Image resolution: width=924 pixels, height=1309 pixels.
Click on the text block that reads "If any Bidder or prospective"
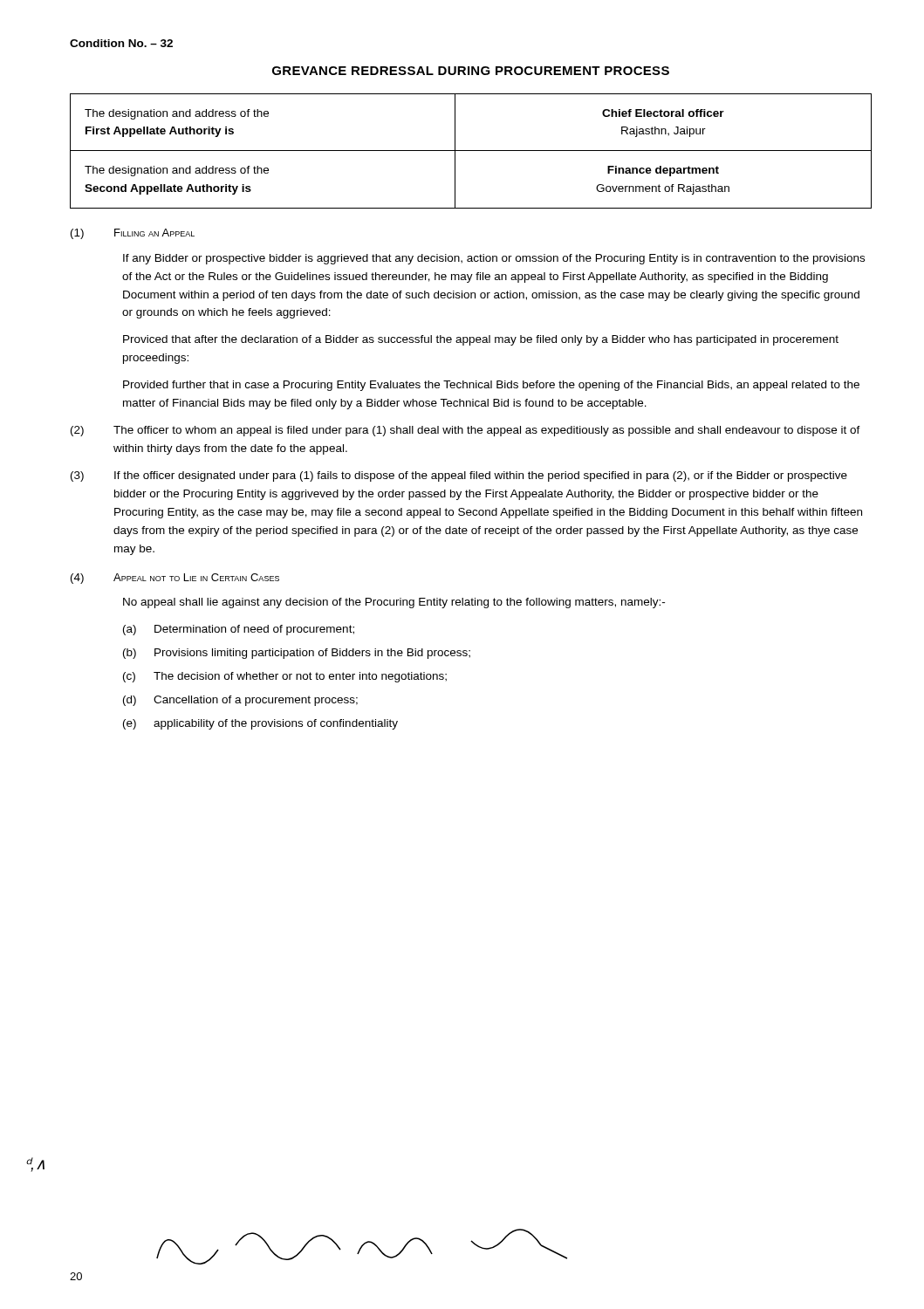pos(494,285)
